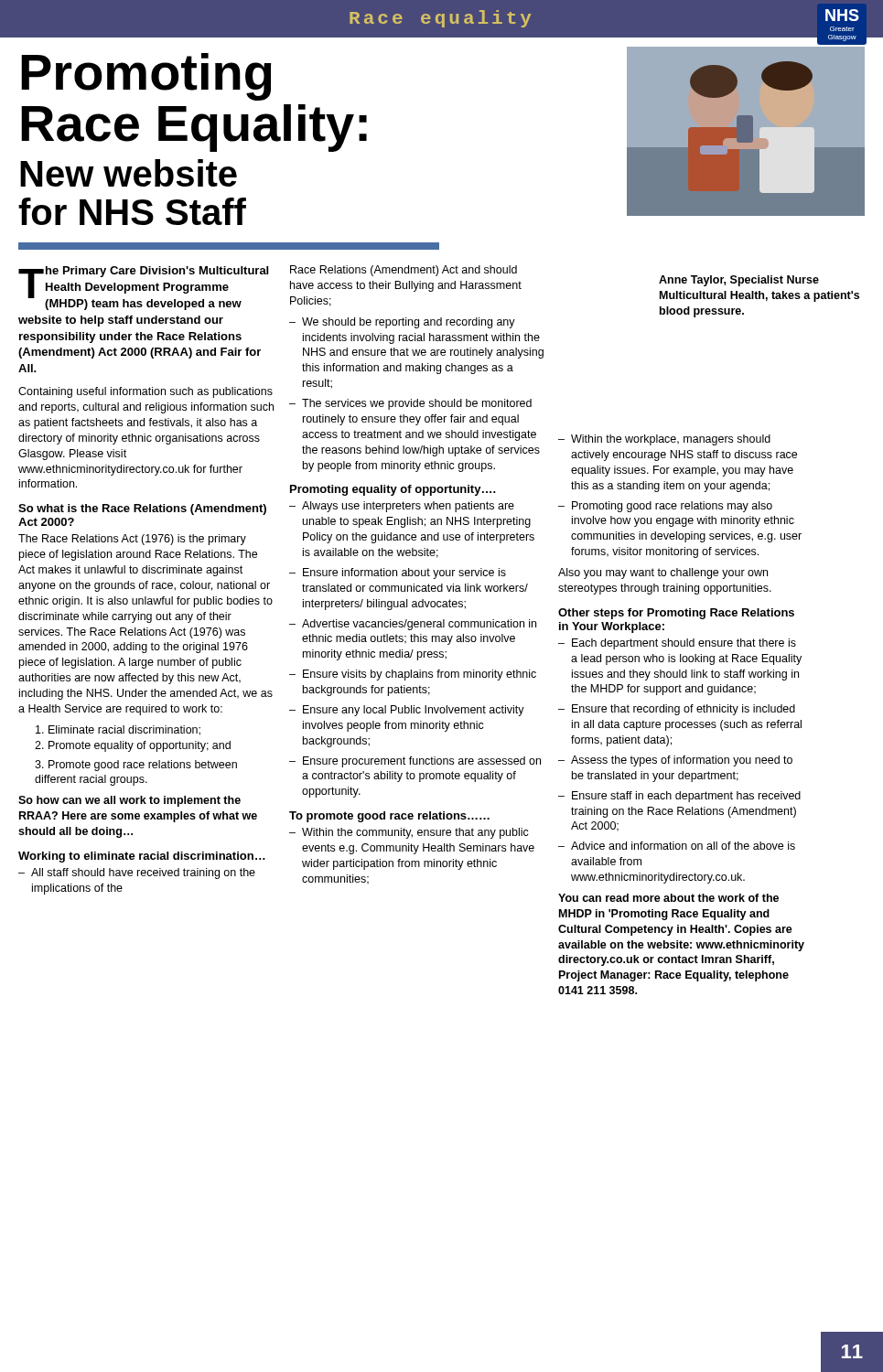Click on the list item containing "Ensure staff in each department has"

click(x=686, y=811)
